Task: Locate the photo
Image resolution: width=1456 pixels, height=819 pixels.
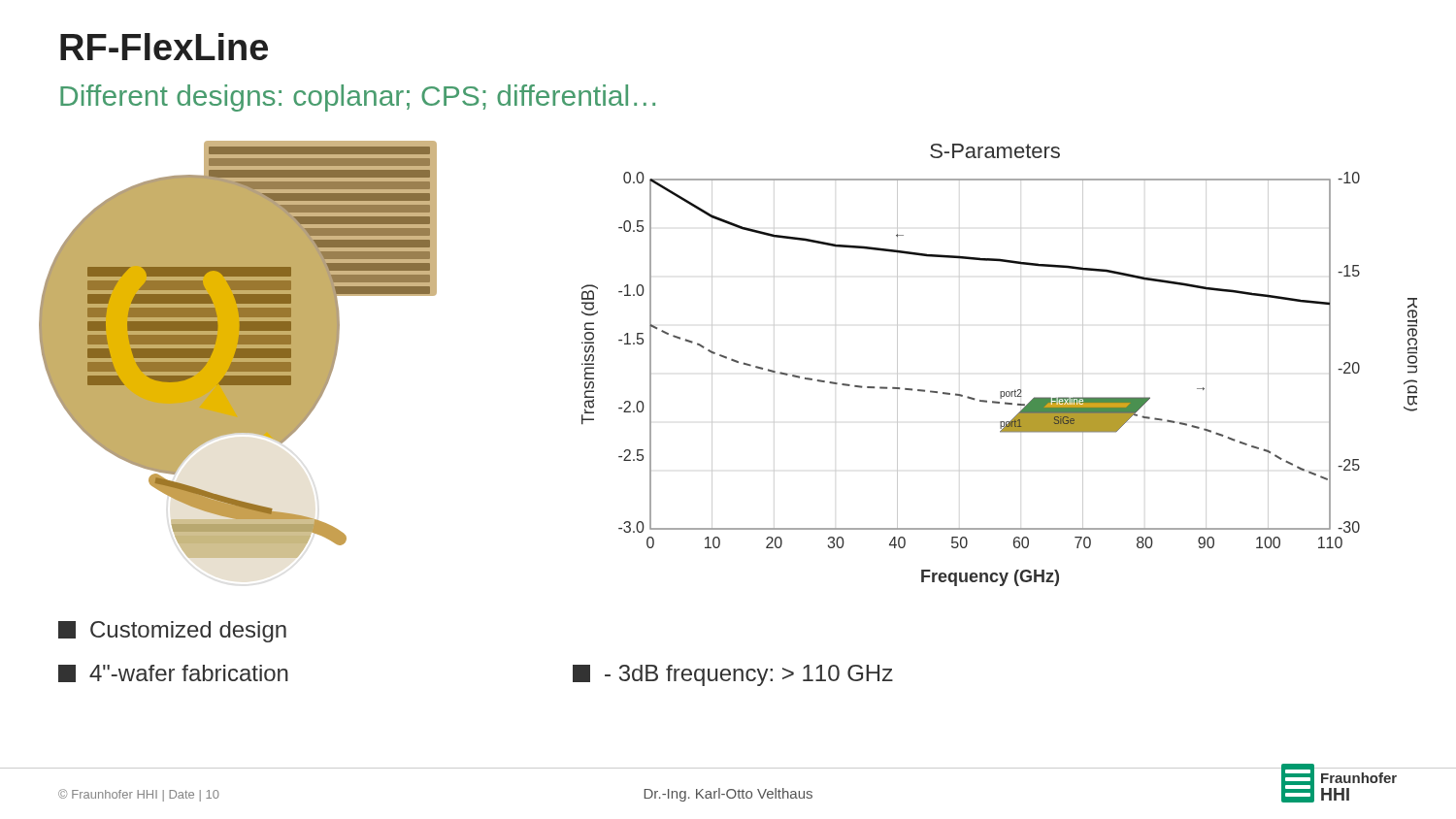Action: pos(243,359)
